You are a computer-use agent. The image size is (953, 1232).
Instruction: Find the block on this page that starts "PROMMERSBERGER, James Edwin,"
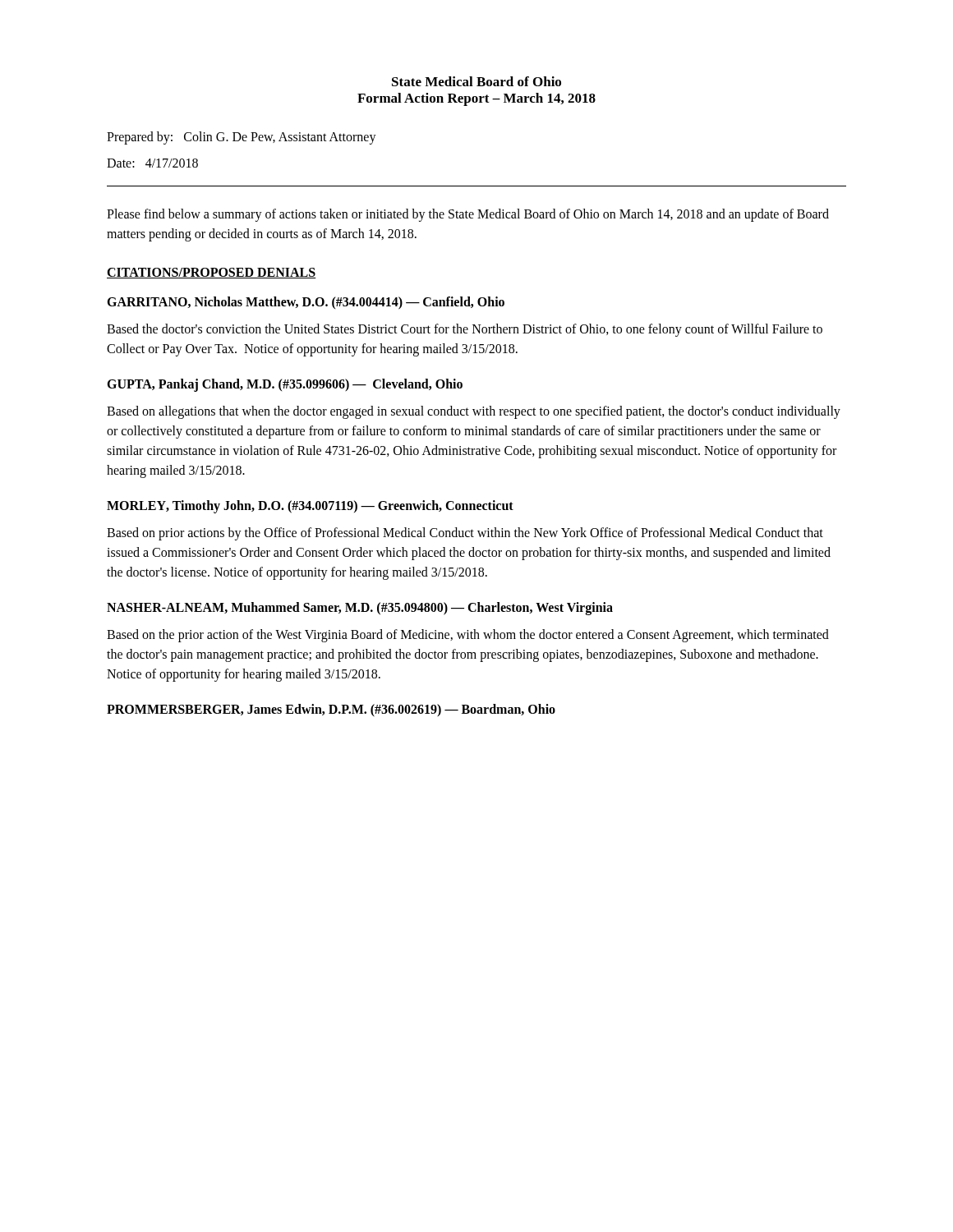(331, 709)
